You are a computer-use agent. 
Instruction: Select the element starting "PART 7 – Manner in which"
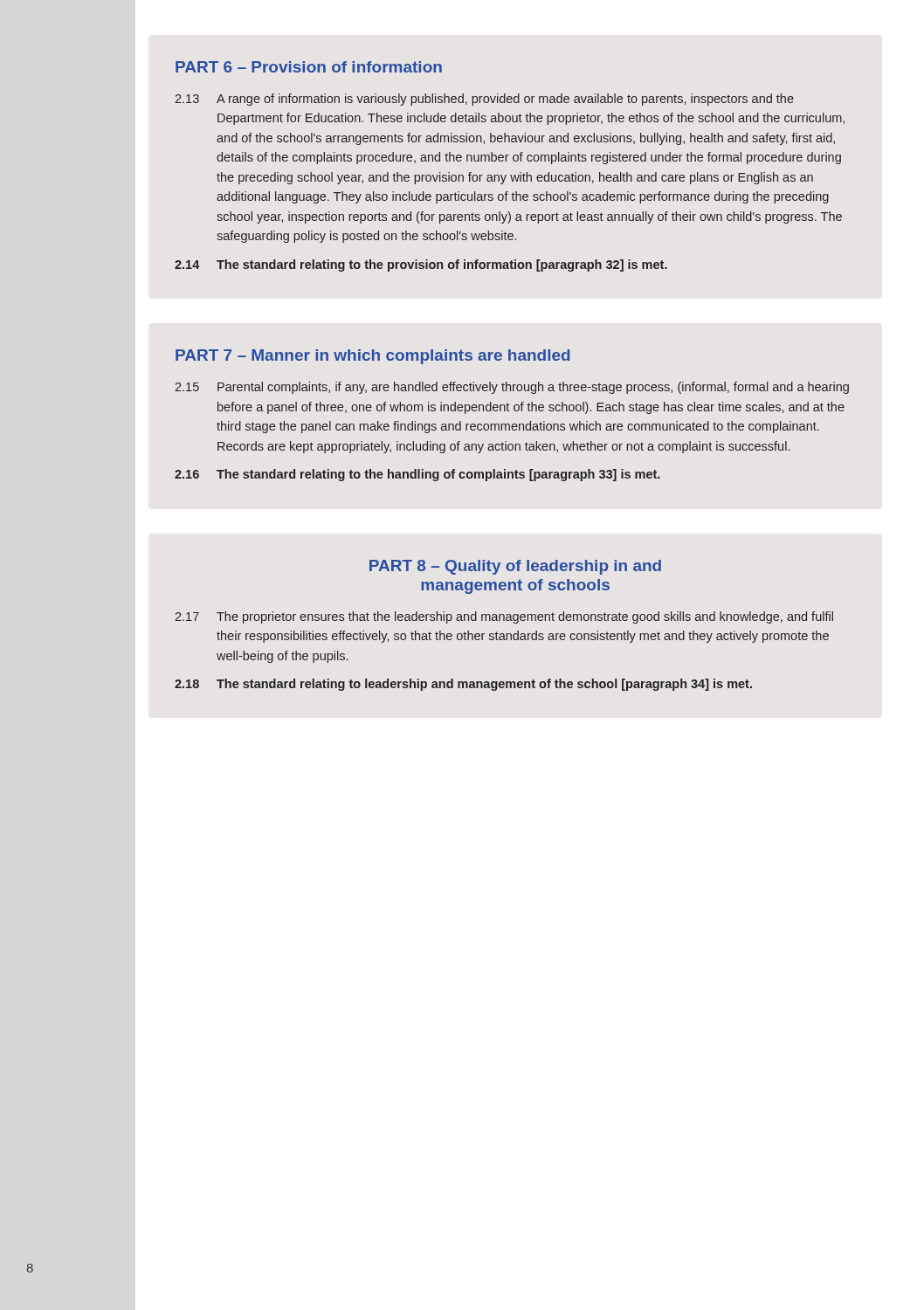pos(373,355)
